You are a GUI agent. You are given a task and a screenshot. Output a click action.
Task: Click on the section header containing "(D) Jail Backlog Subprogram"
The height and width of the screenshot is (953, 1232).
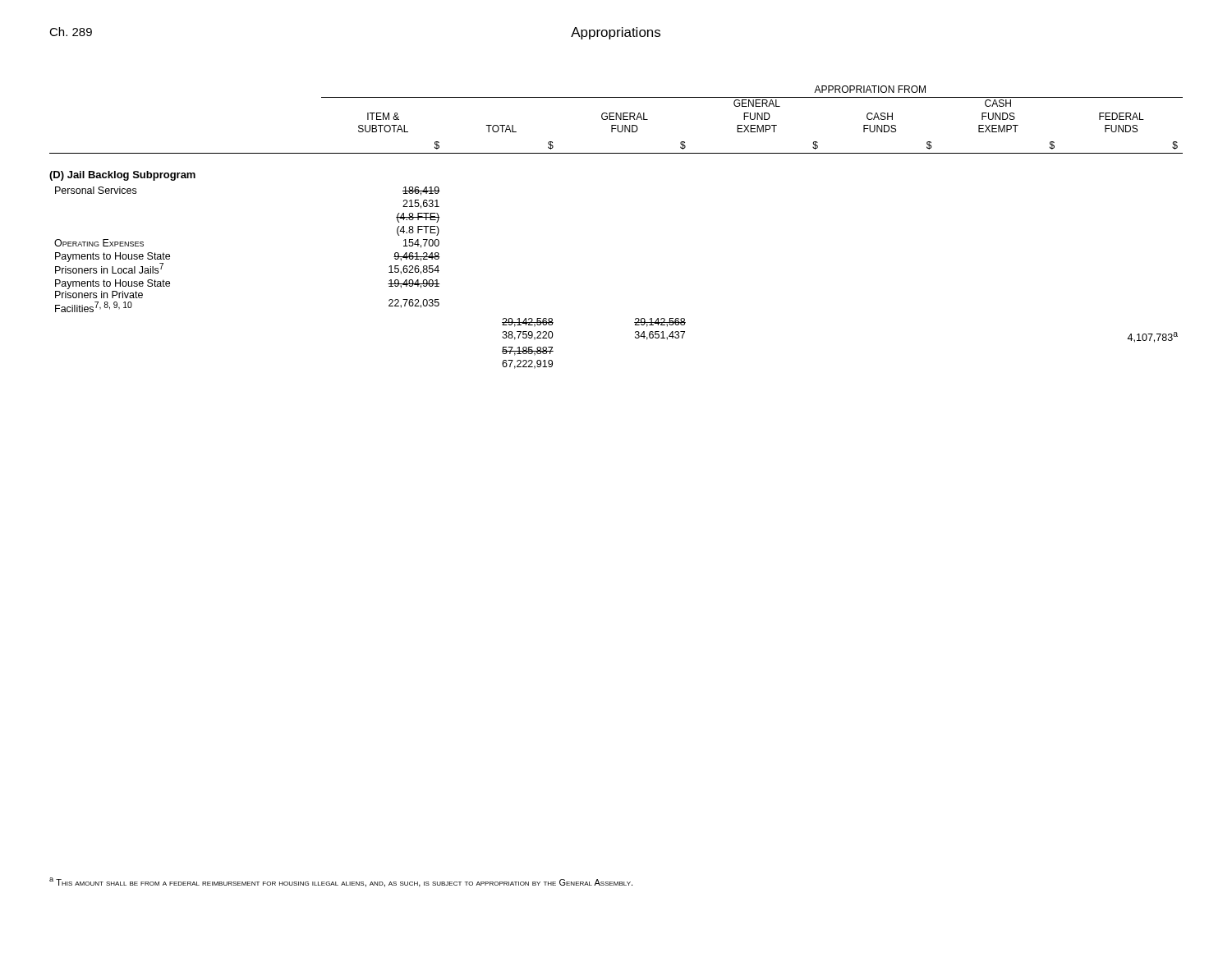tap(123, 174)
